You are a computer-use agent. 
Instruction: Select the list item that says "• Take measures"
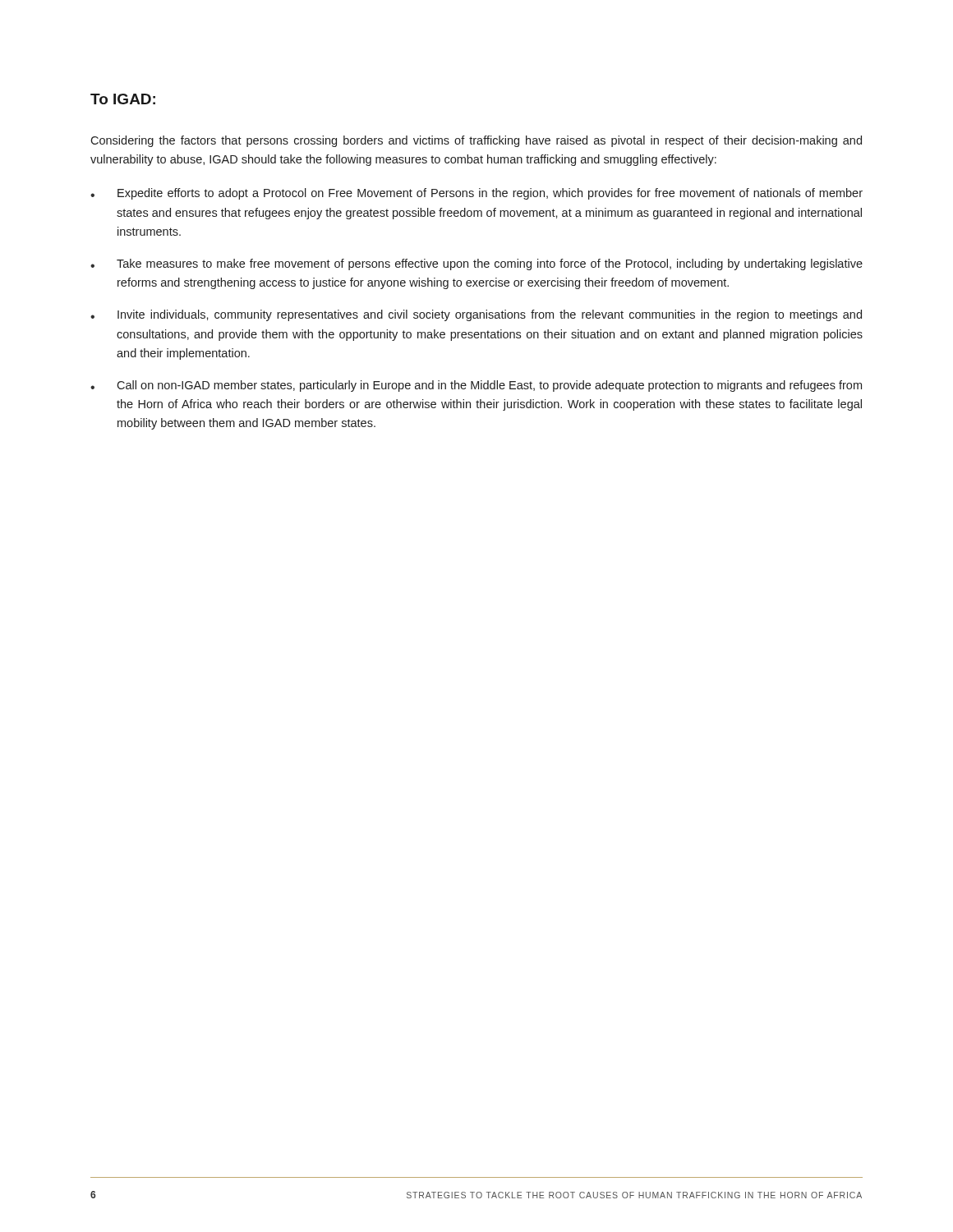click(476, 274)
